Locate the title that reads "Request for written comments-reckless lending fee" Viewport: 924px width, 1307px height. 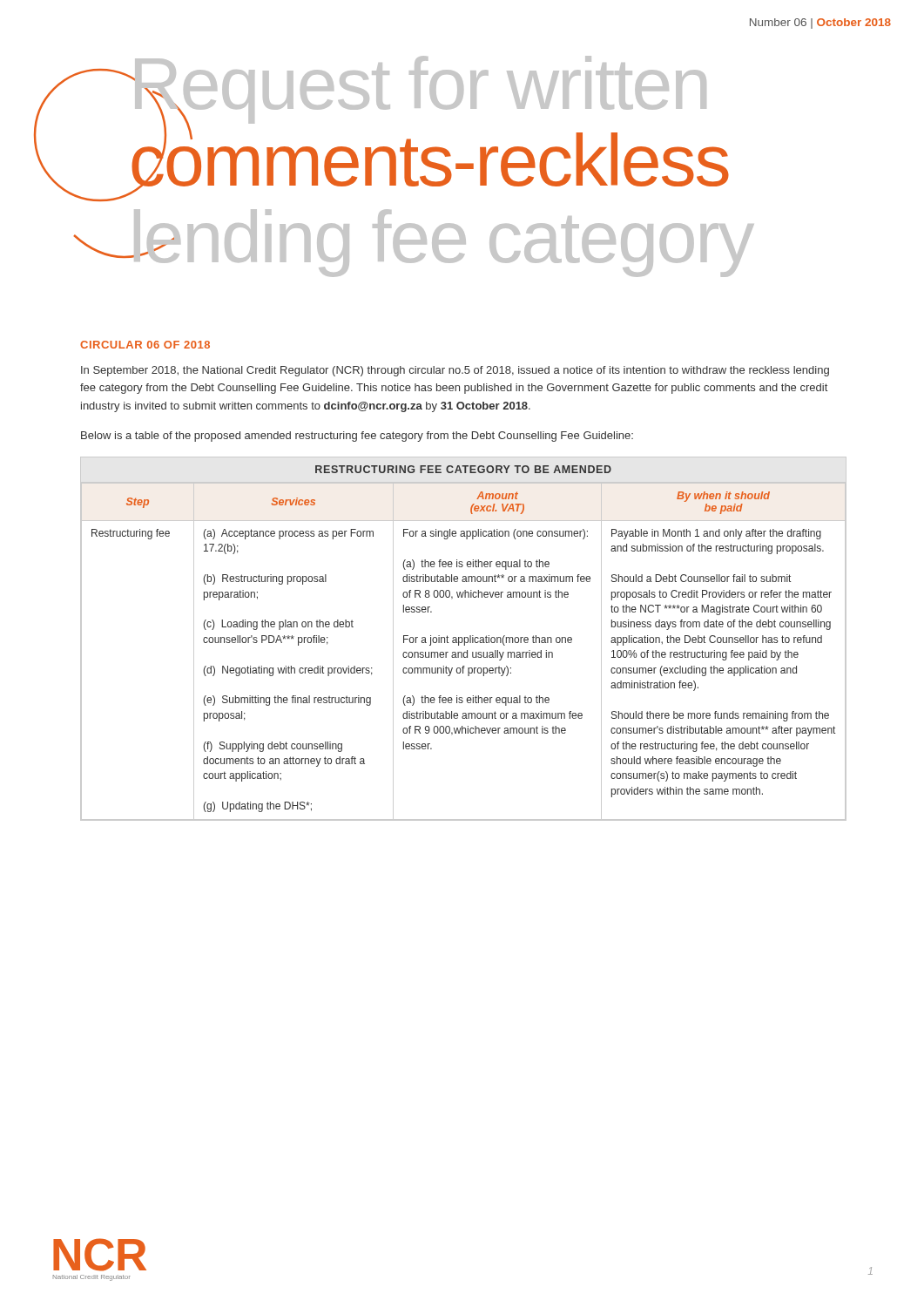[x=465, y=166]
